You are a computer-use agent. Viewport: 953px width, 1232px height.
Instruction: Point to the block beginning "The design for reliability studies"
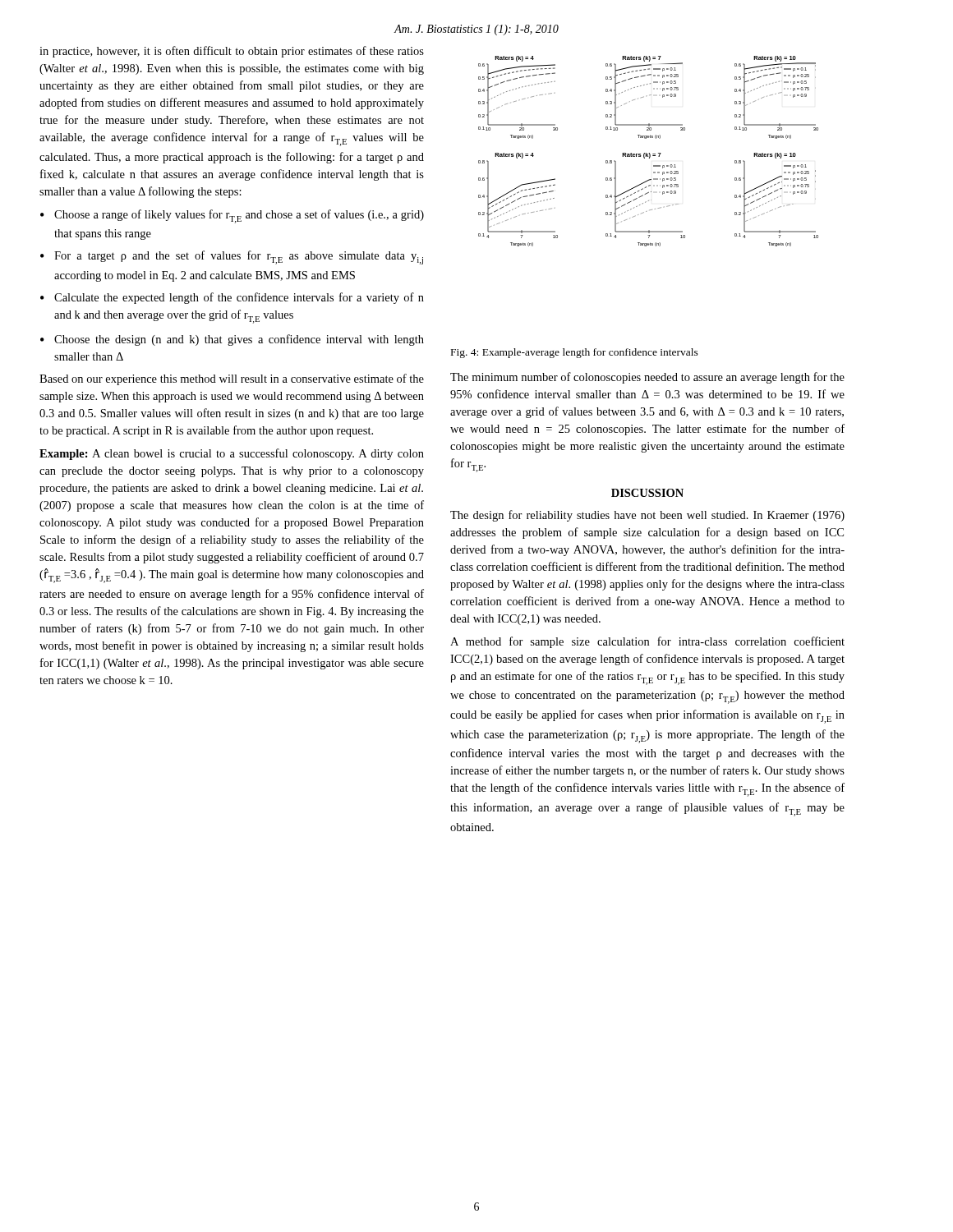(647, 567)
